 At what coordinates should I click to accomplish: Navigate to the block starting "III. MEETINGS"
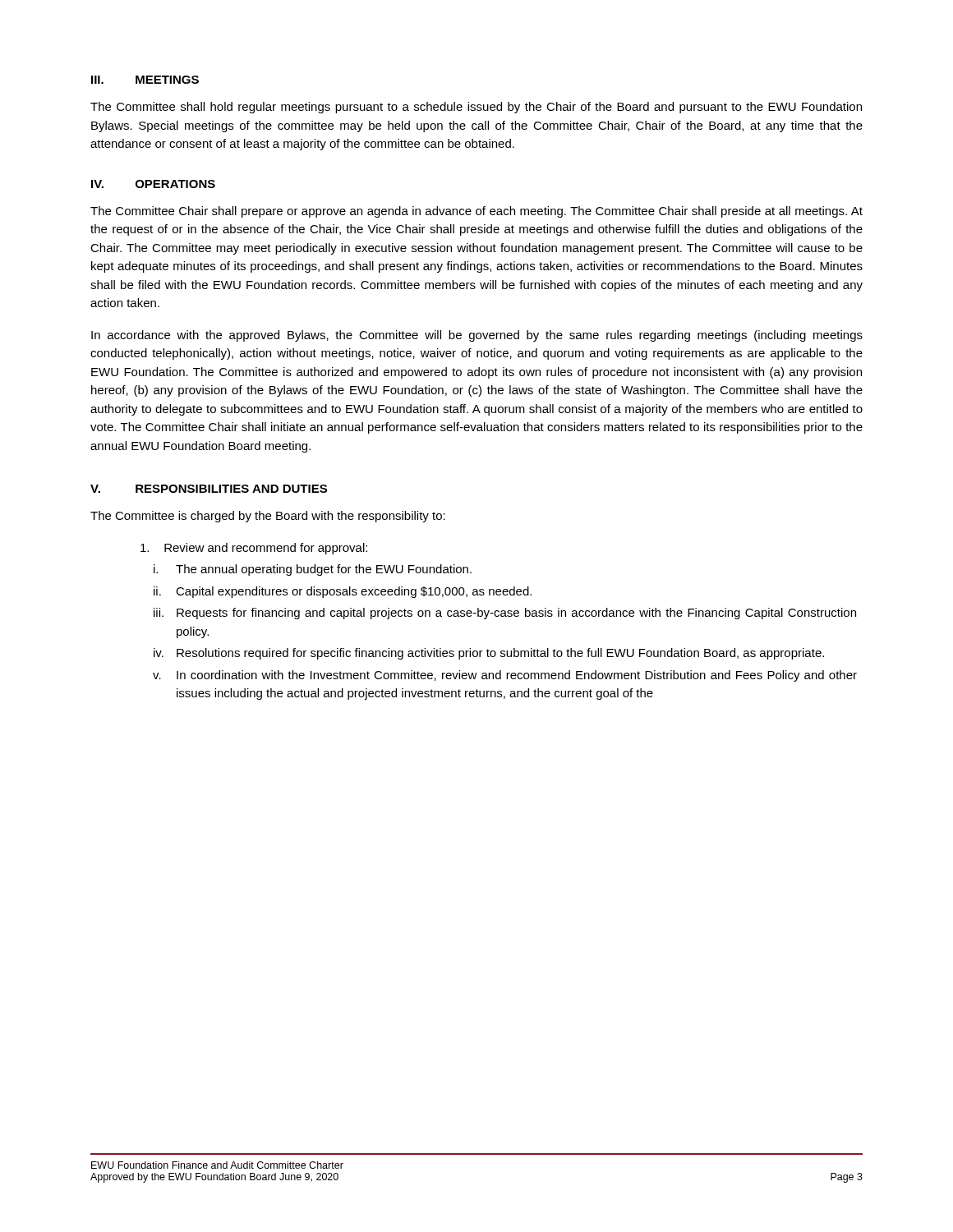point(145,79)
